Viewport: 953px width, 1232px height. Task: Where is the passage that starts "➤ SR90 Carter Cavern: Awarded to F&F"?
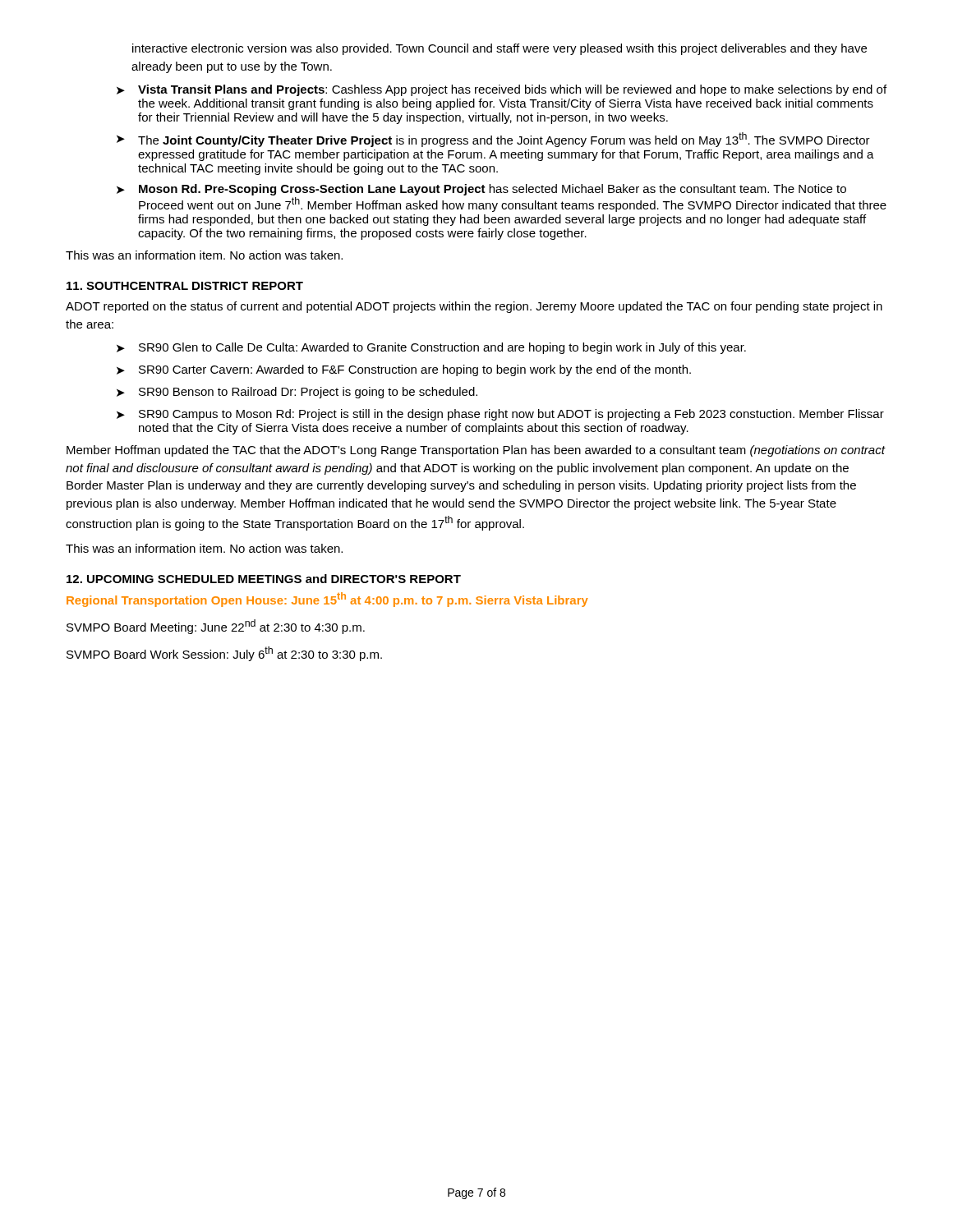pos(501,370)
